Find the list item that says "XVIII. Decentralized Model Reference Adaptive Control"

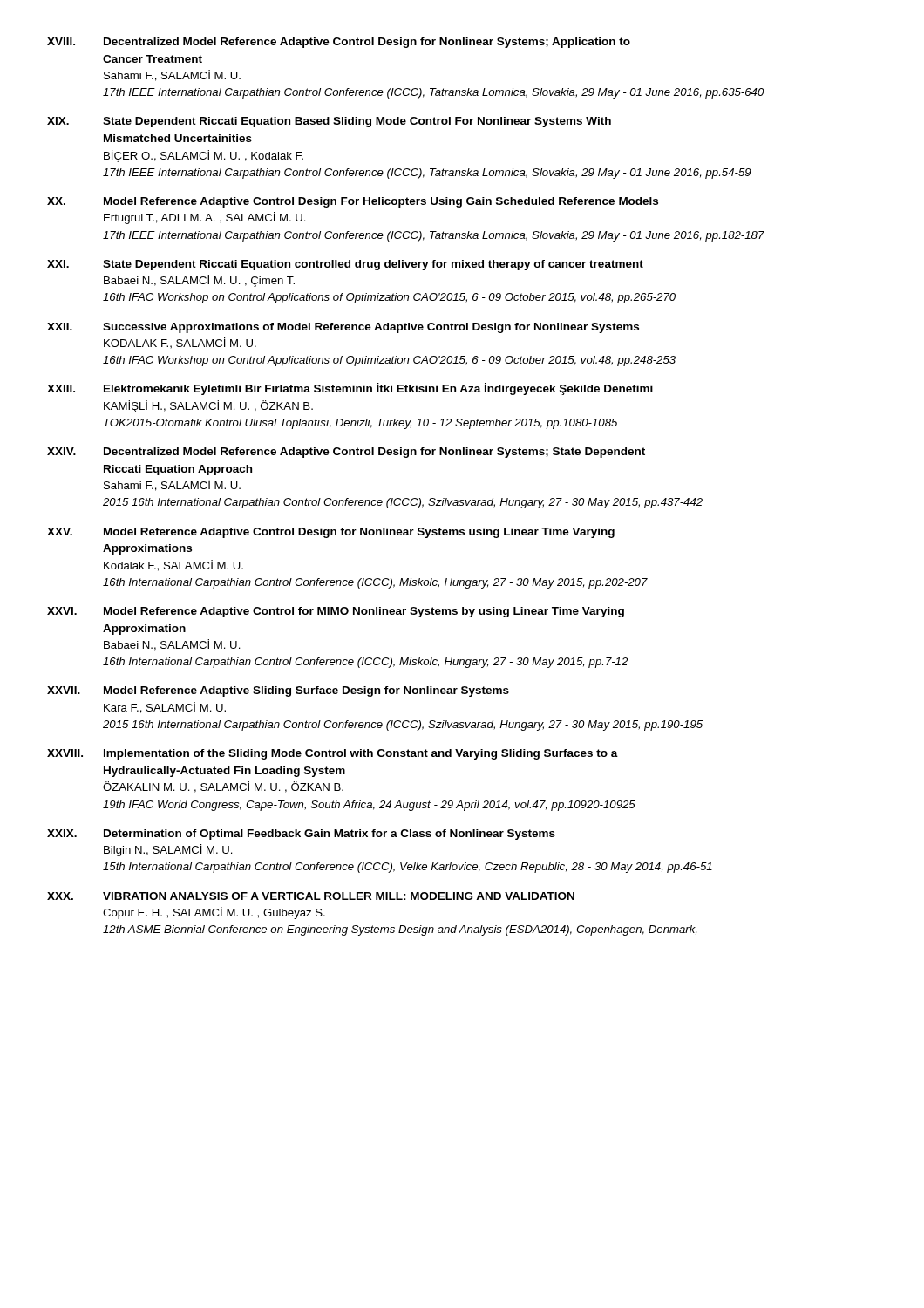pos(339,43)
